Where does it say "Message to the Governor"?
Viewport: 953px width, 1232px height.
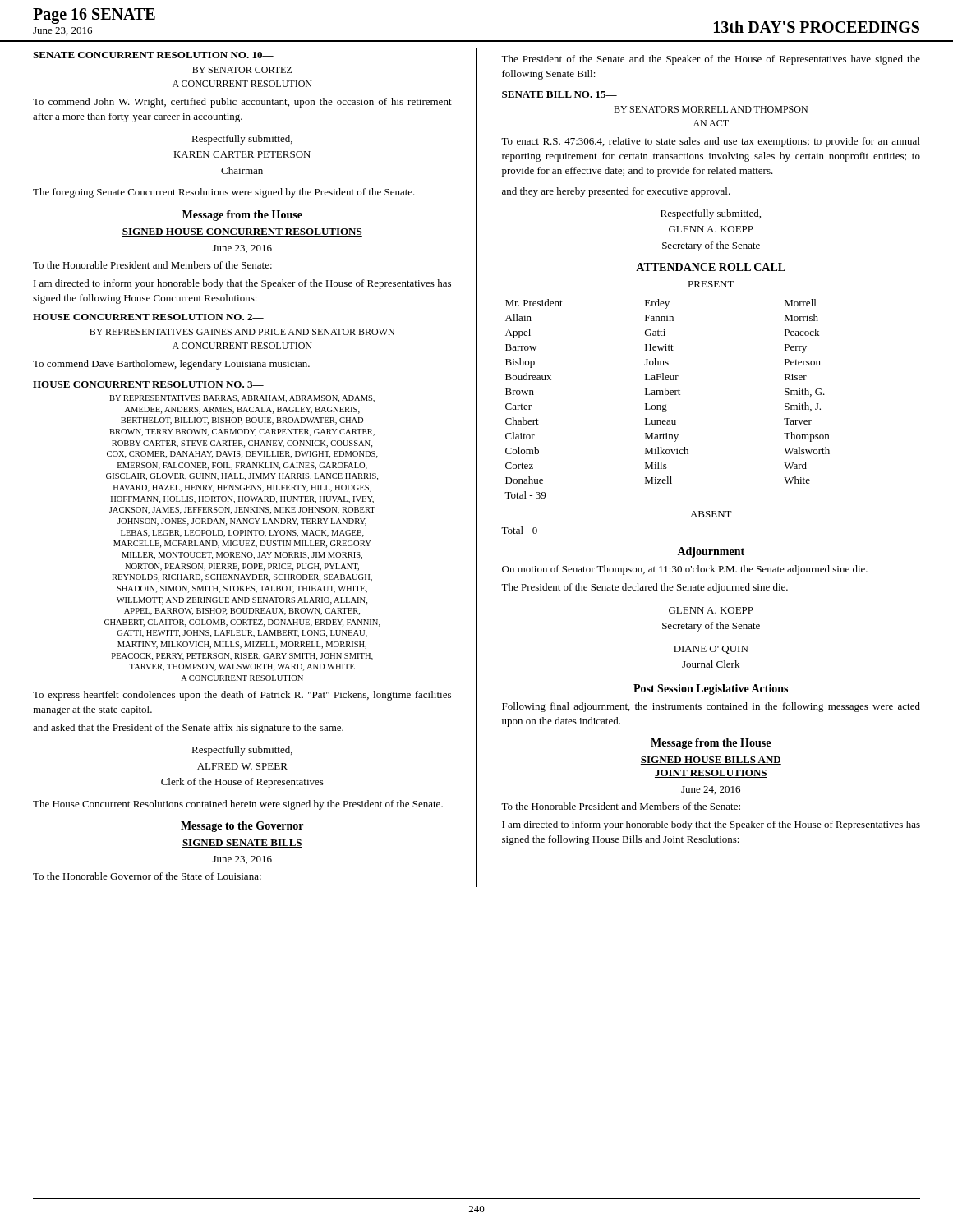(242, 826)
